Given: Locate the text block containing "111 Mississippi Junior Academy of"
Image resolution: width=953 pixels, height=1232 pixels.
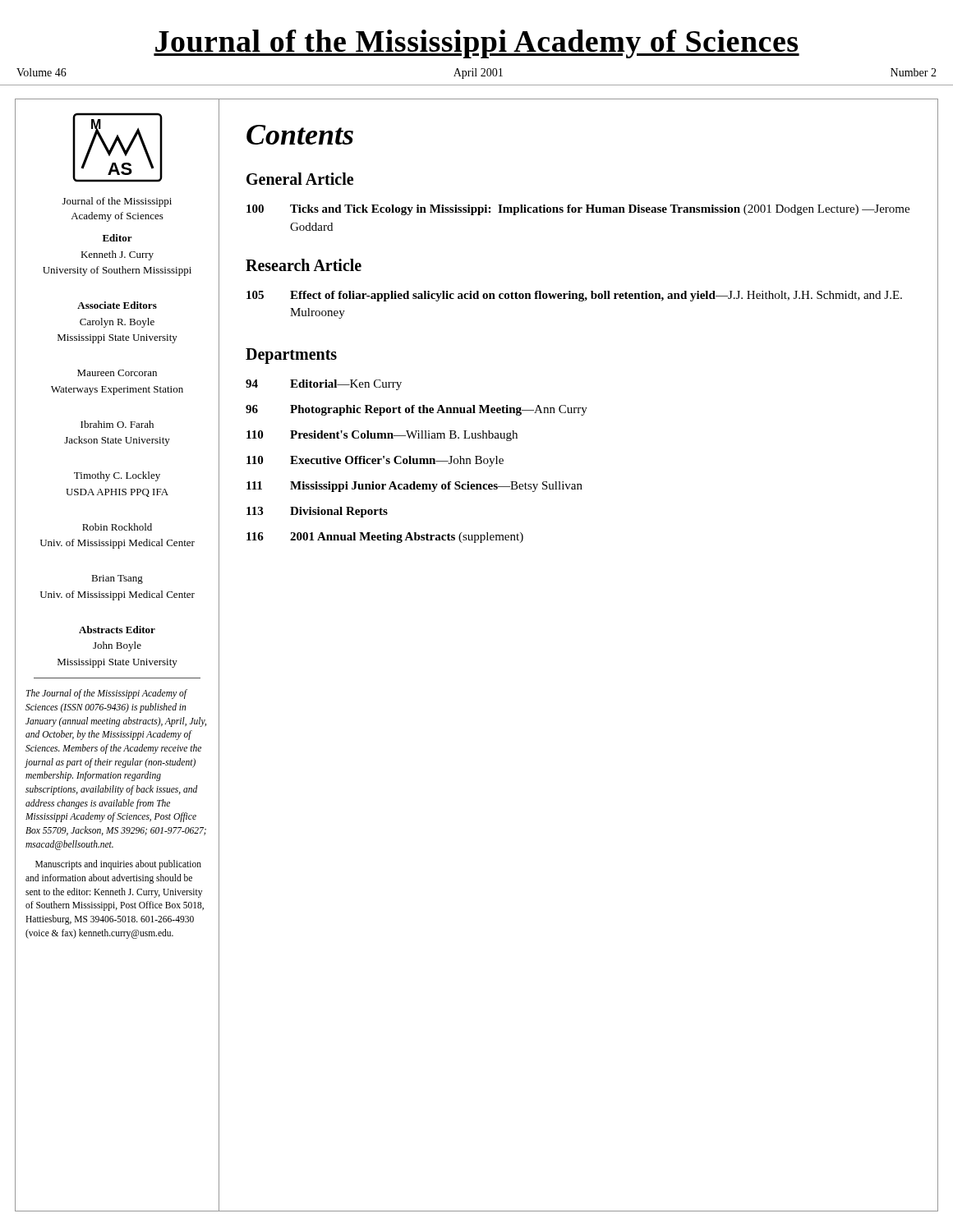Looking at the screenshot, I should pyautogui.click(x=578, y=486).
